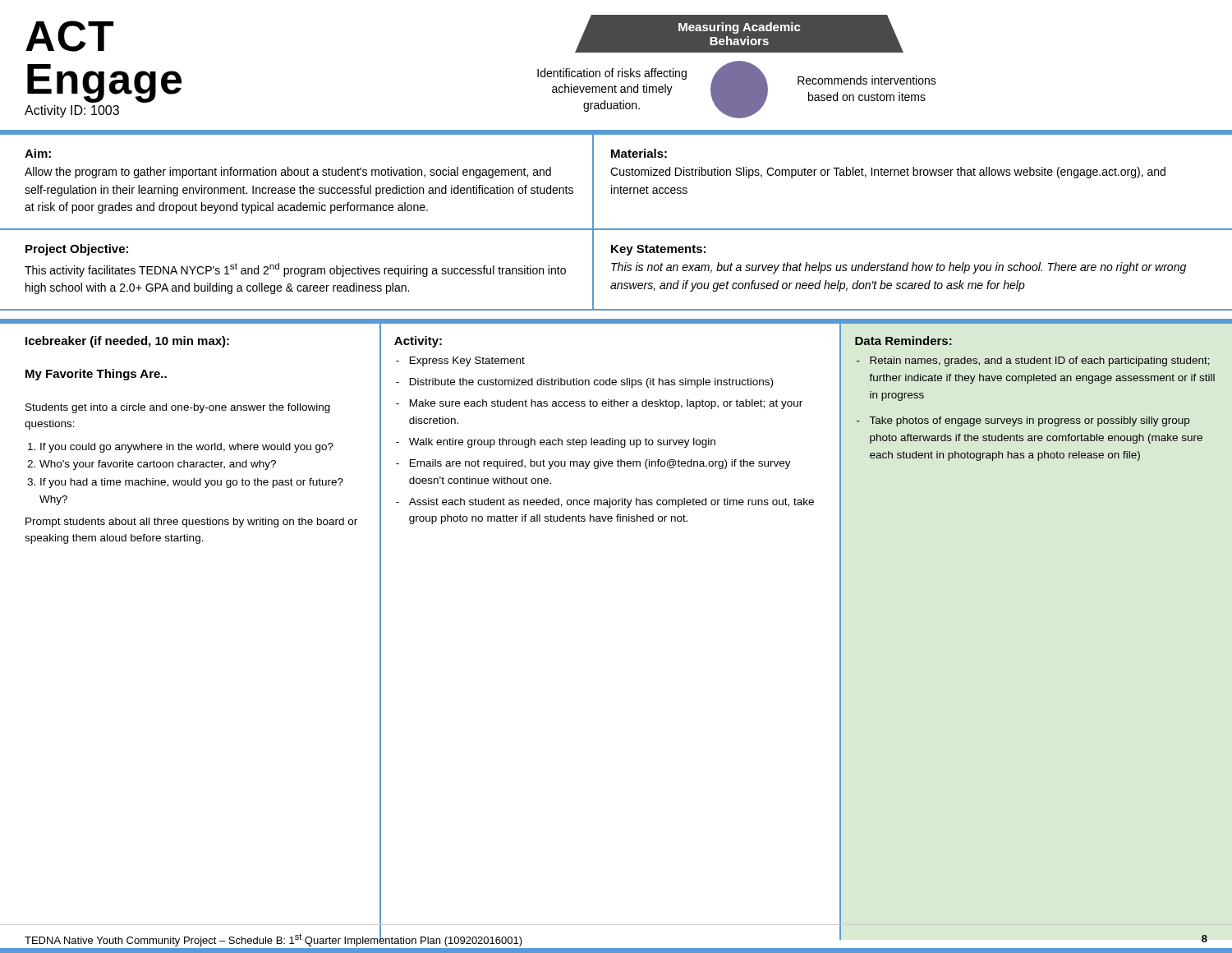Navigate to the passage starting "Emails are not required, but you may give"
The width and height of the screenshot is (1232, 953).
[600, 471]
